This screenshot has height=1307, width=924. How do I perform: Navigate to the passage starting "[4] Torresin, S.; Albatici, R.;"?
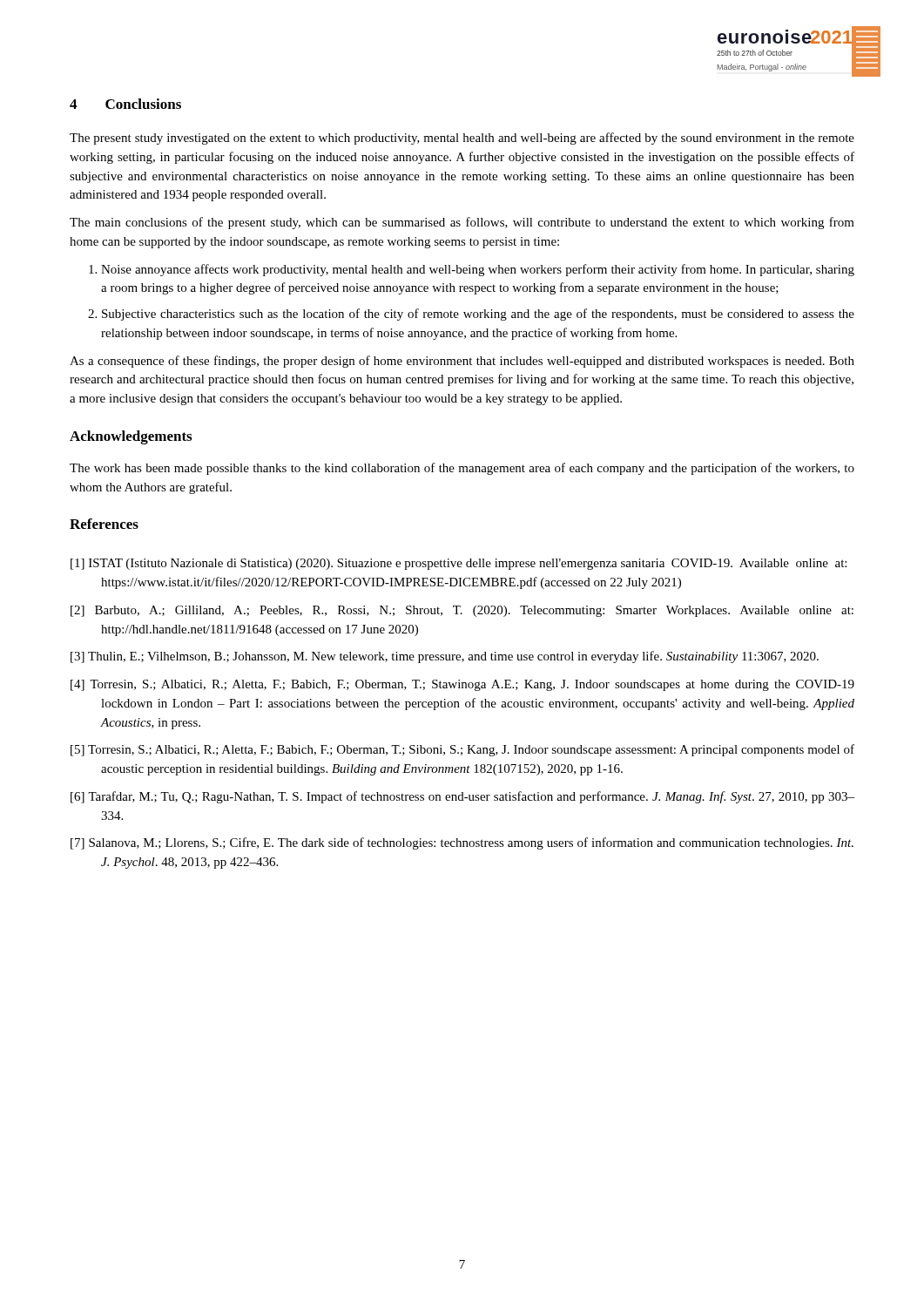tap(462, 703)
